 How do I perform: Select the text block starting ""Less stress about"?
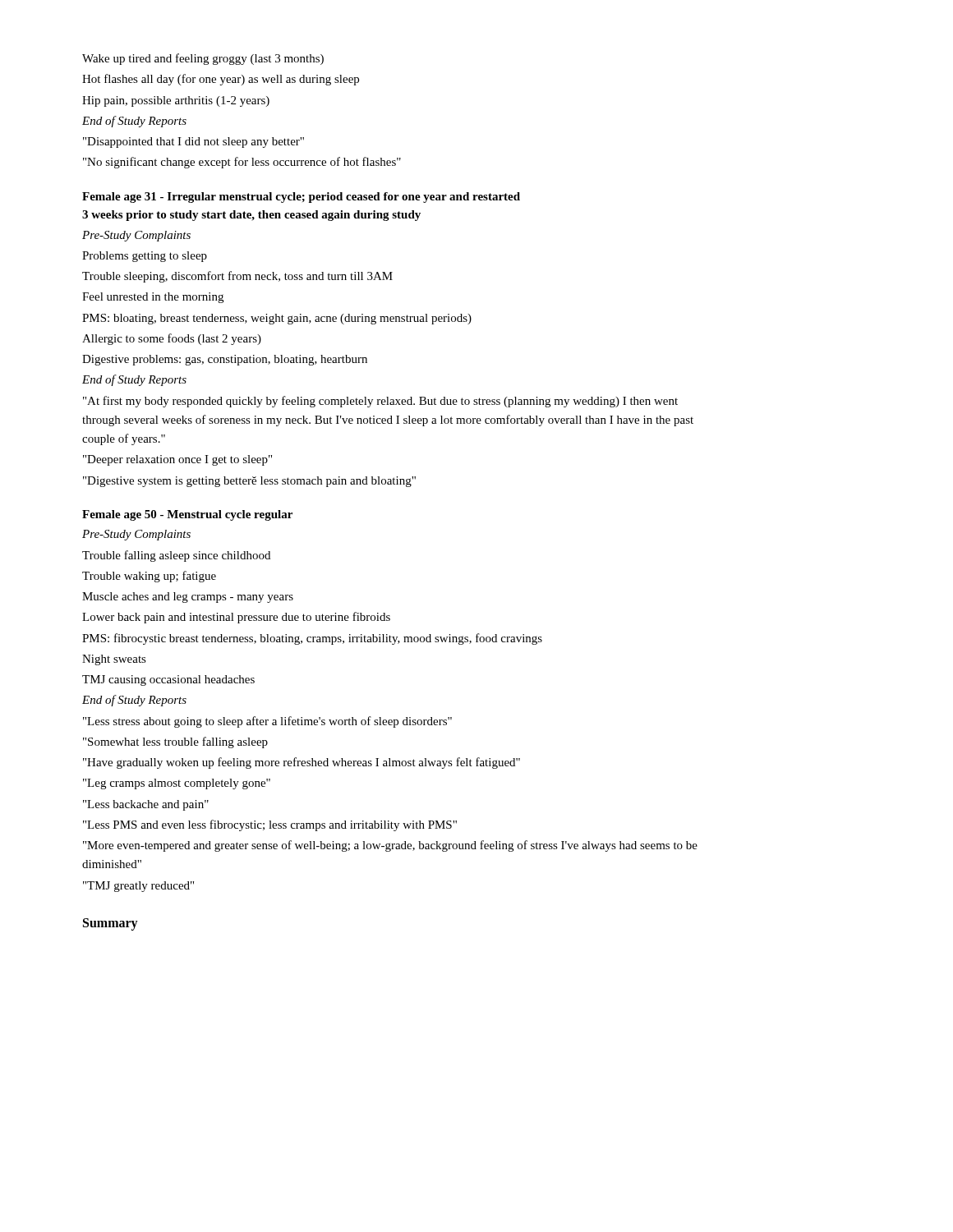pyautogui.click(x=394, y=721)
